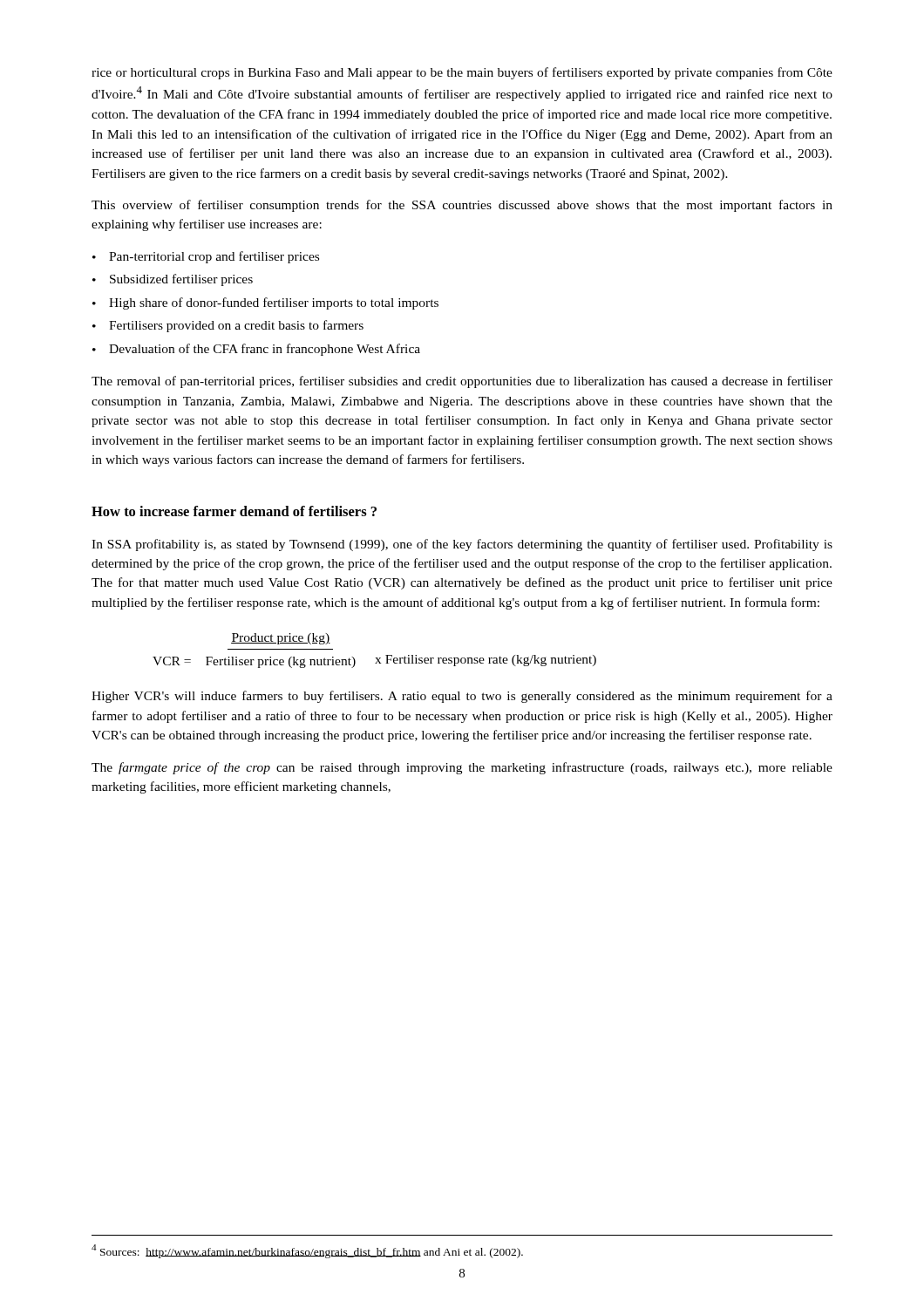Click the footnote
This screenshot has height=1308, width=924.
click(x=308, y=1250)
